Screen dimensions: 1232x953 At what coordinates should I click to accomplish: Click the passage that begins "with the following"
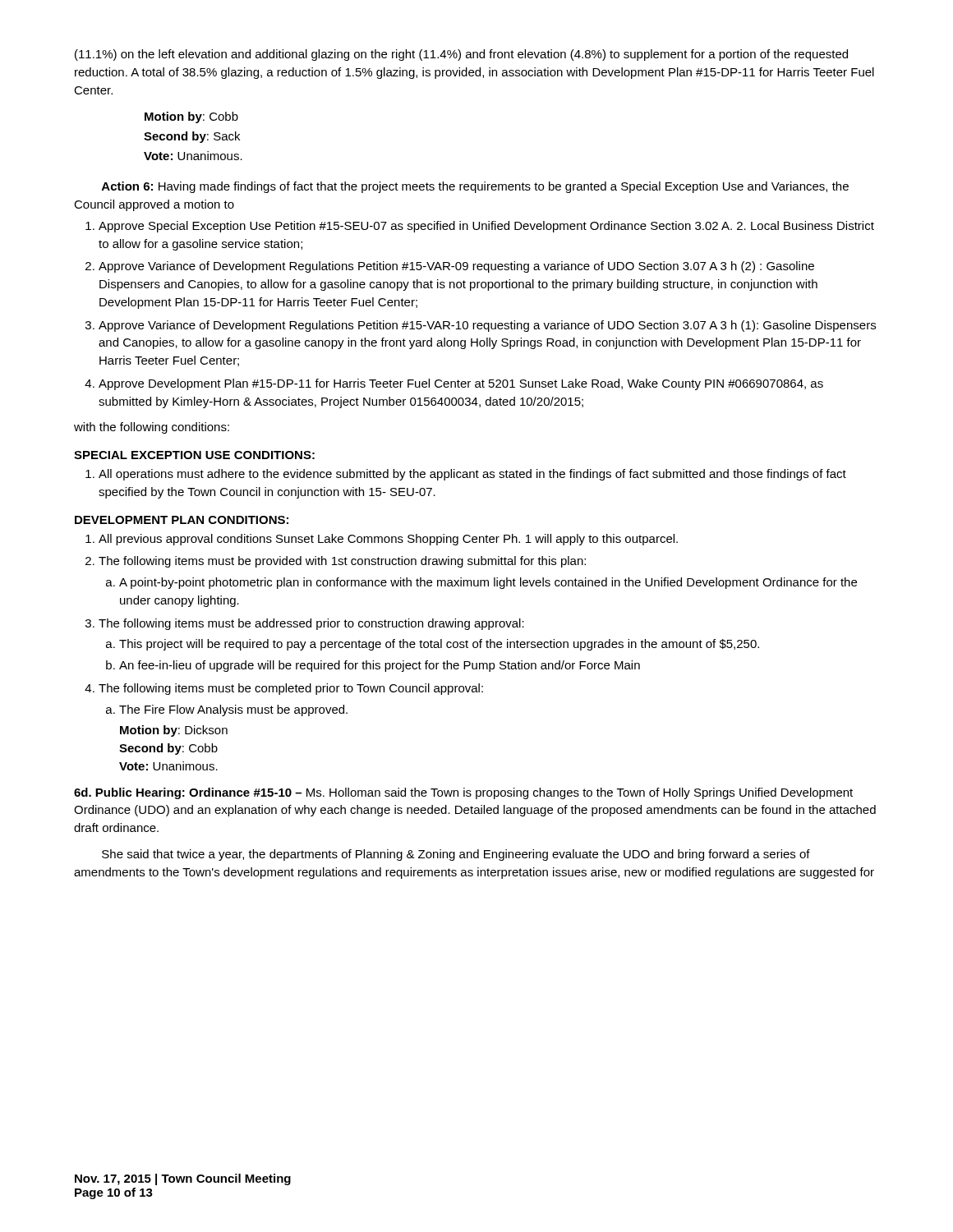pyautogui.click(x=152, y=427)
